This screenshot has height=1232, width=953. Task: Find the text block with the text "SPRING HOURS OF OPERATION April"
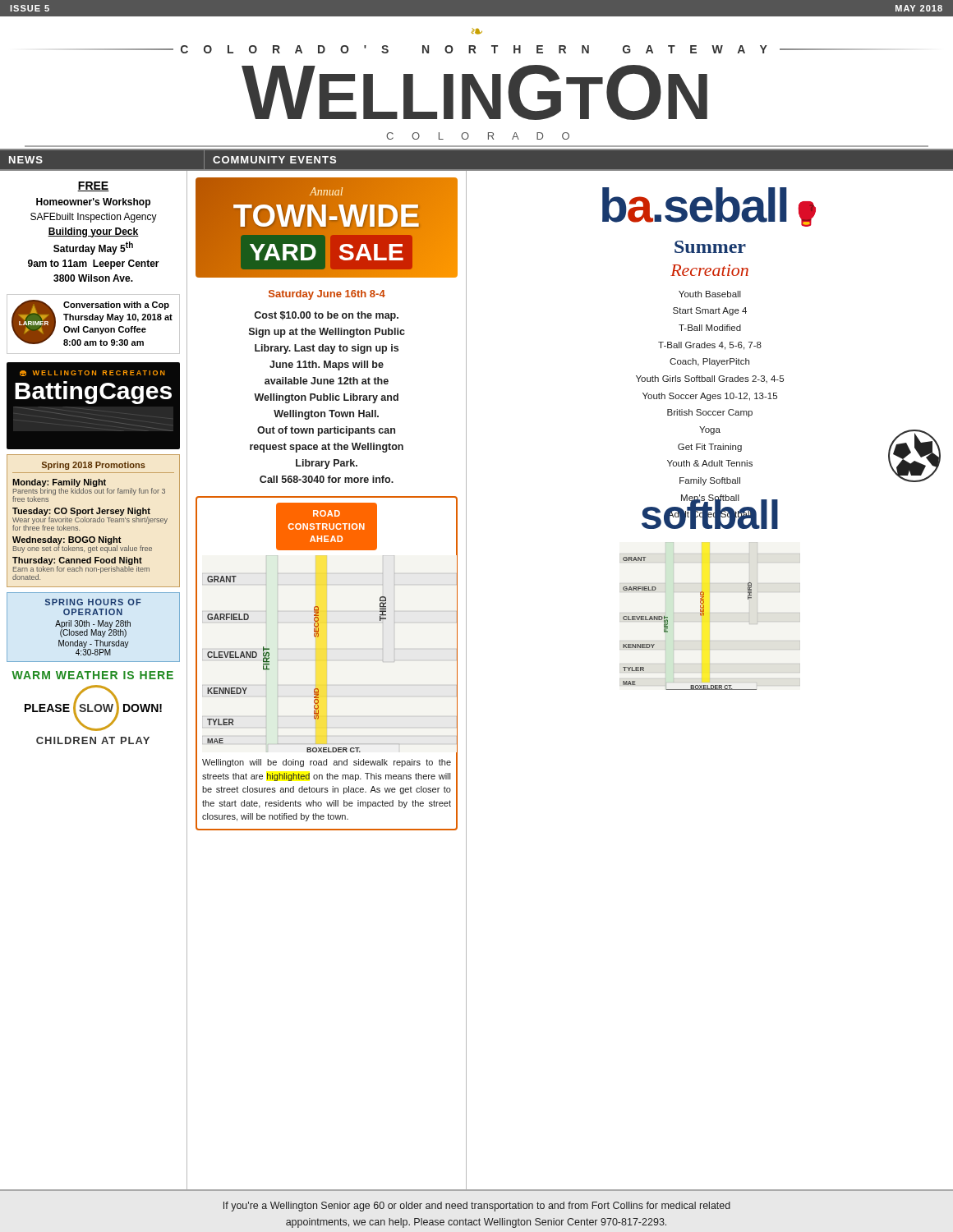[x=93, y=627]
